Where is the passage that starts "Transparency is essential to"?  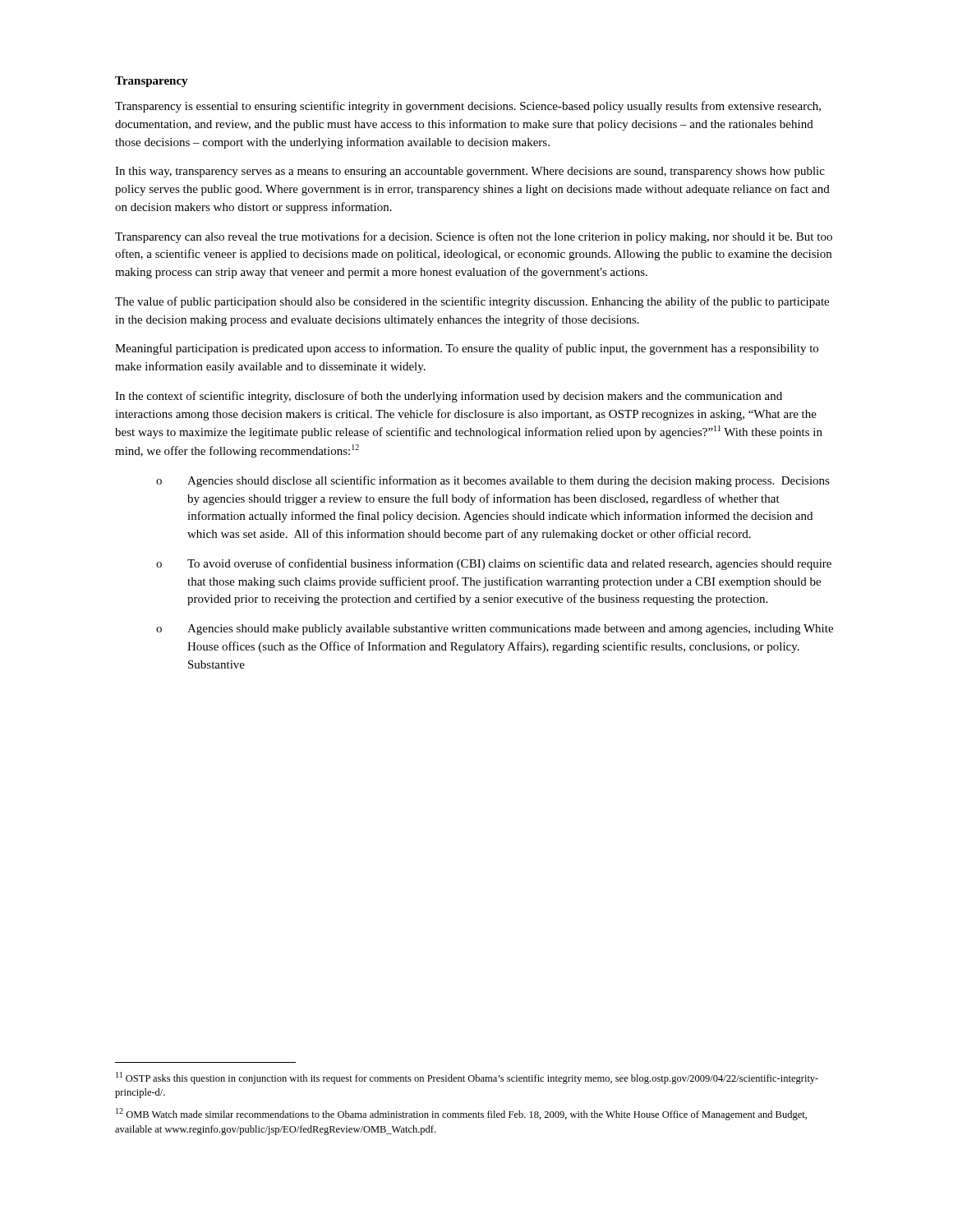pyautogui.click(x=468, y=124)
